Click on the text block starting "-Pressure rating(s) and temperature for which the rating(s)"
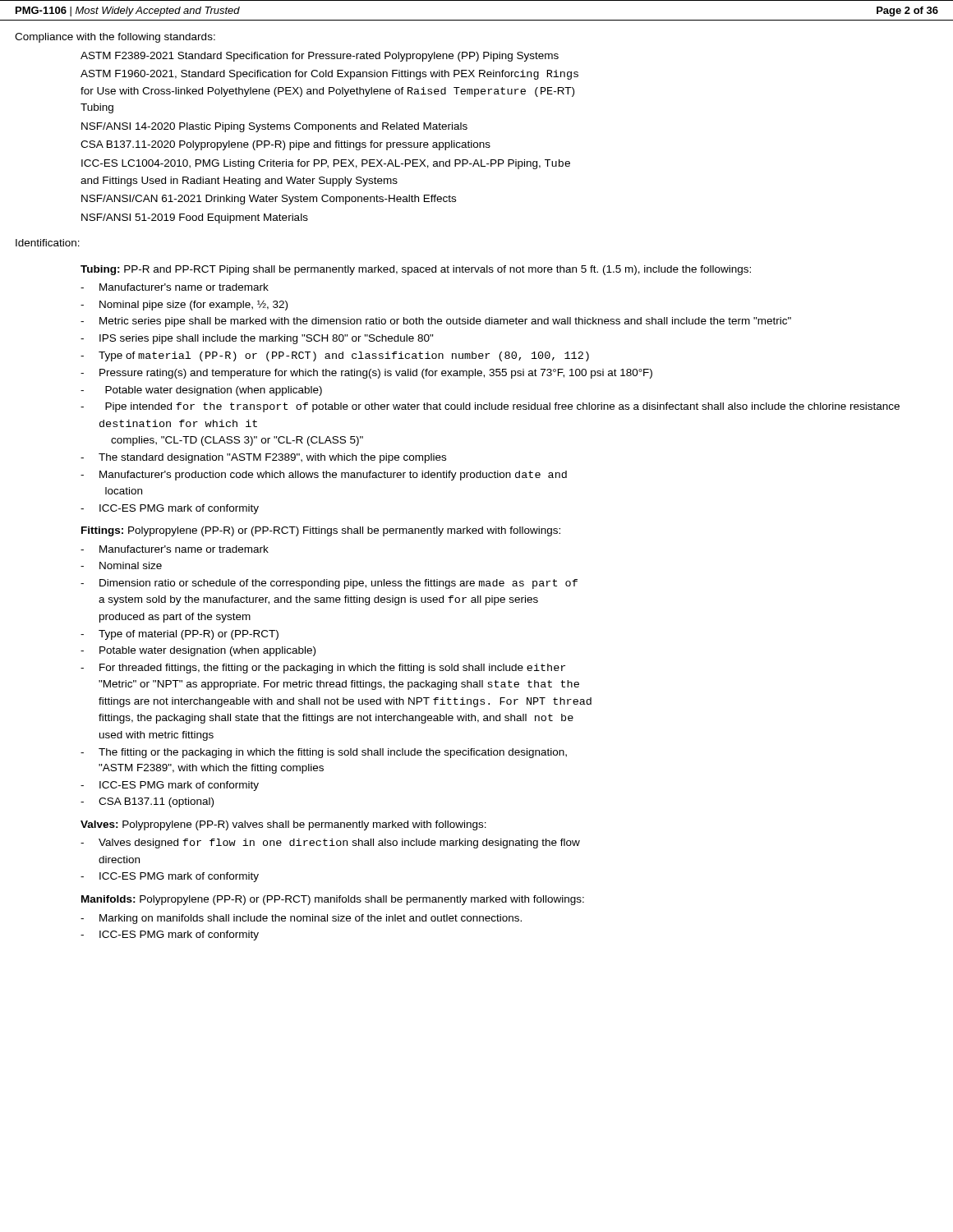This screenshot has width=953, height=1232. [x=509, y=373]
